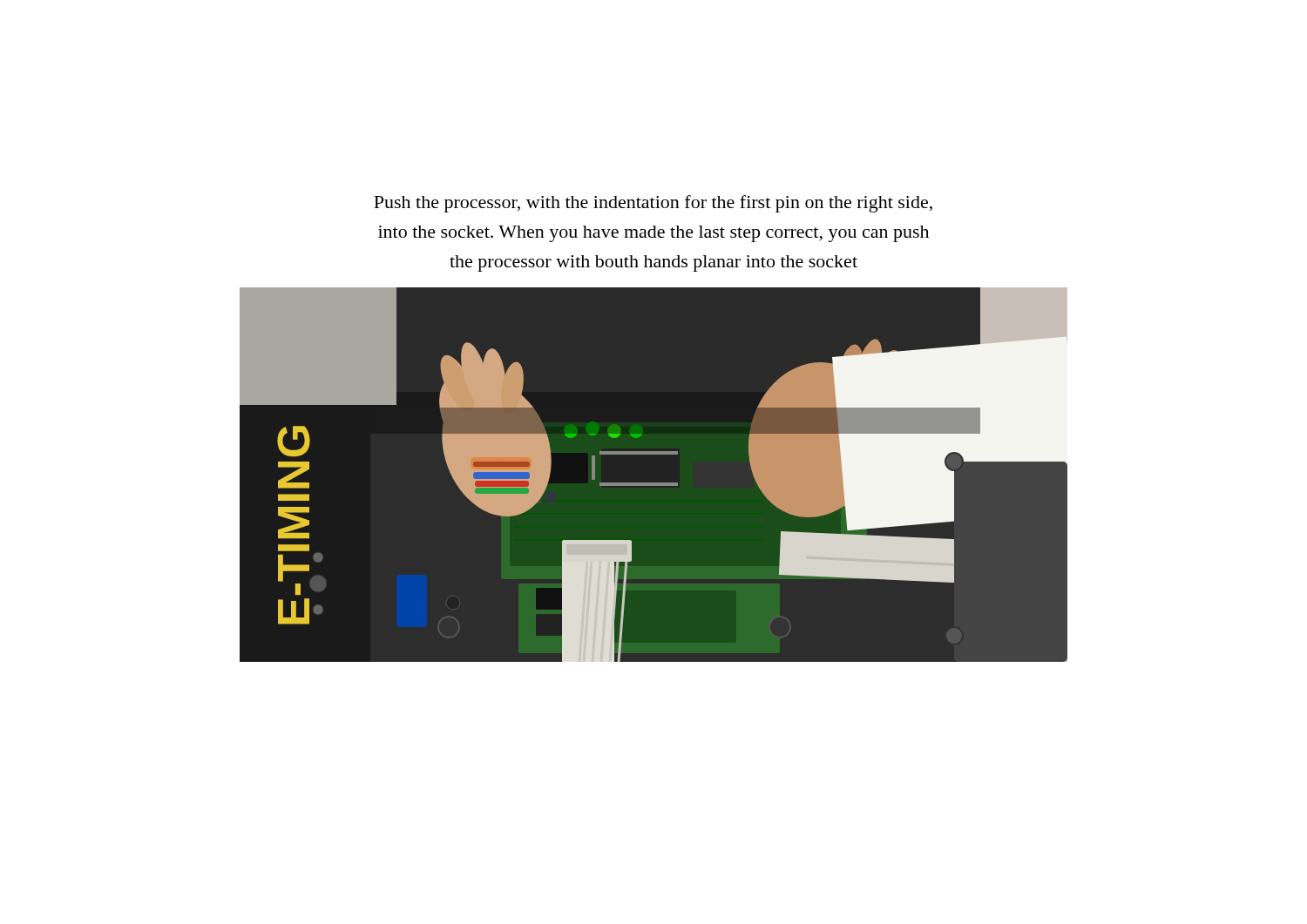This screenshot has height=924, width=1307.
Task: Select the photo
Action: pos(654,476)
